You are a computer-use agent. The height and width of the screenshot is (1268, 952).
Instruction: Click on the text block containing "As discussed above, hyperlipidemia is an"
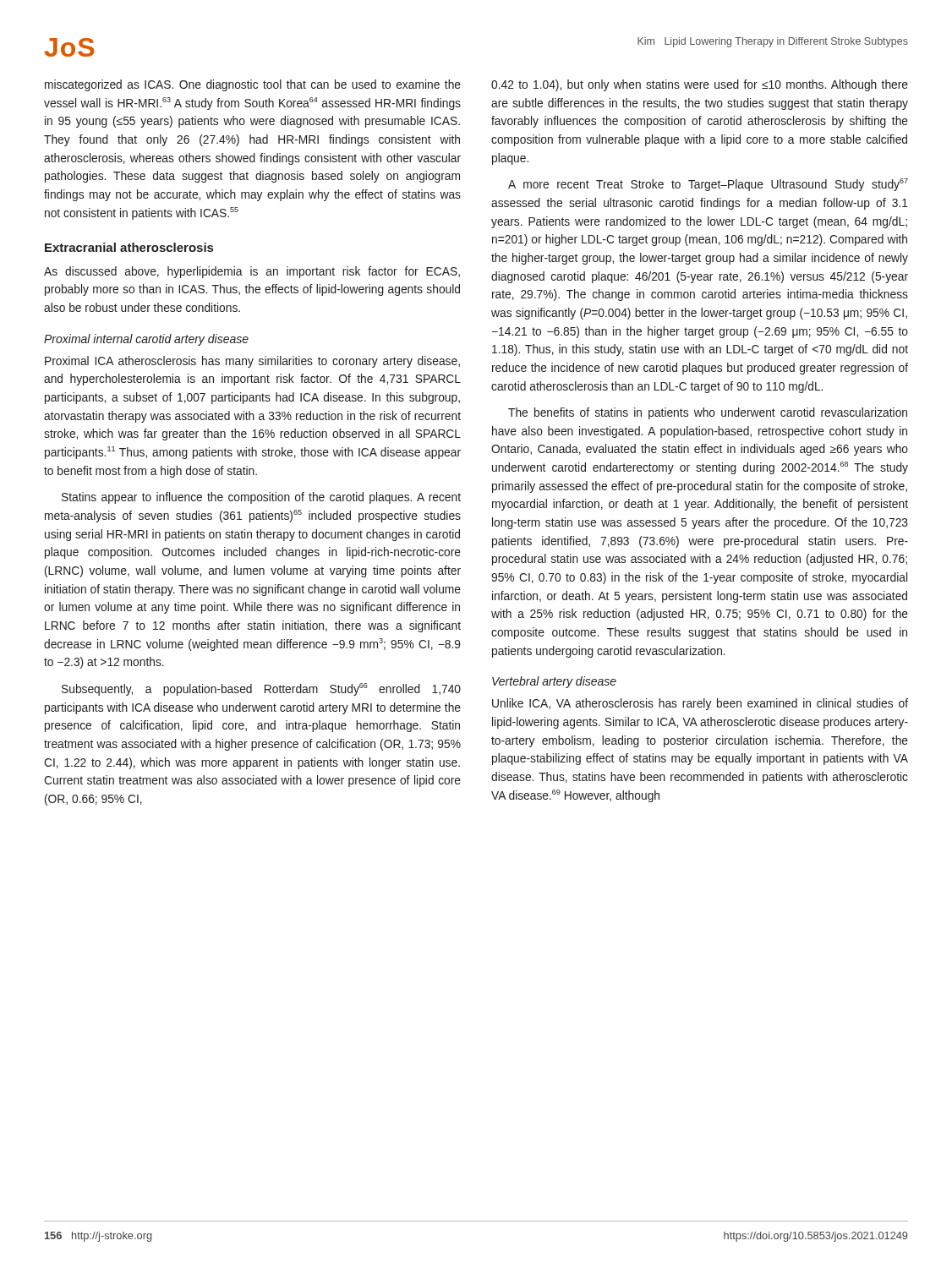tap(252, 290)
